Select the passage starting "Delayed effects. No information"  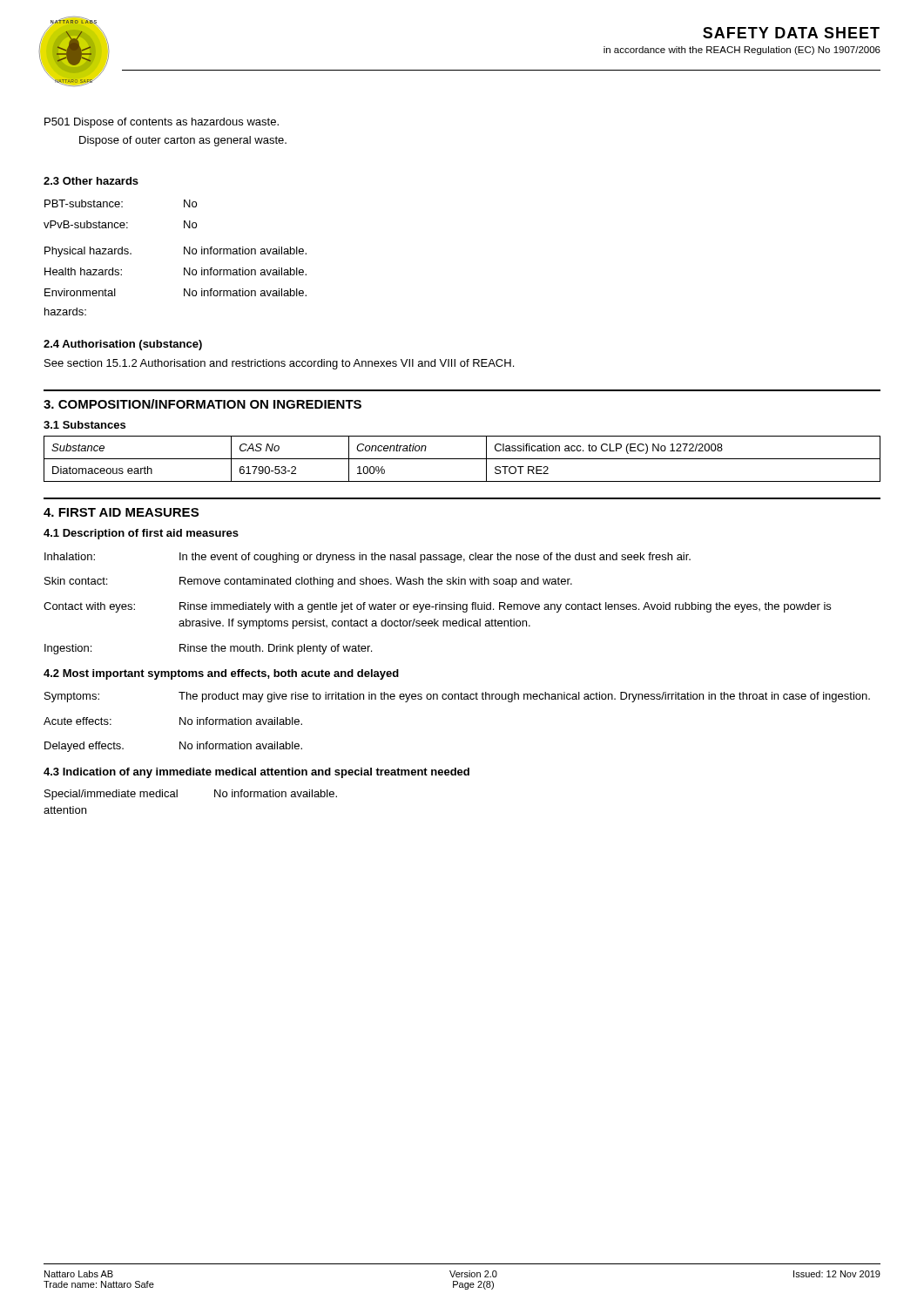pyautogui.click(x=81, y=746)
